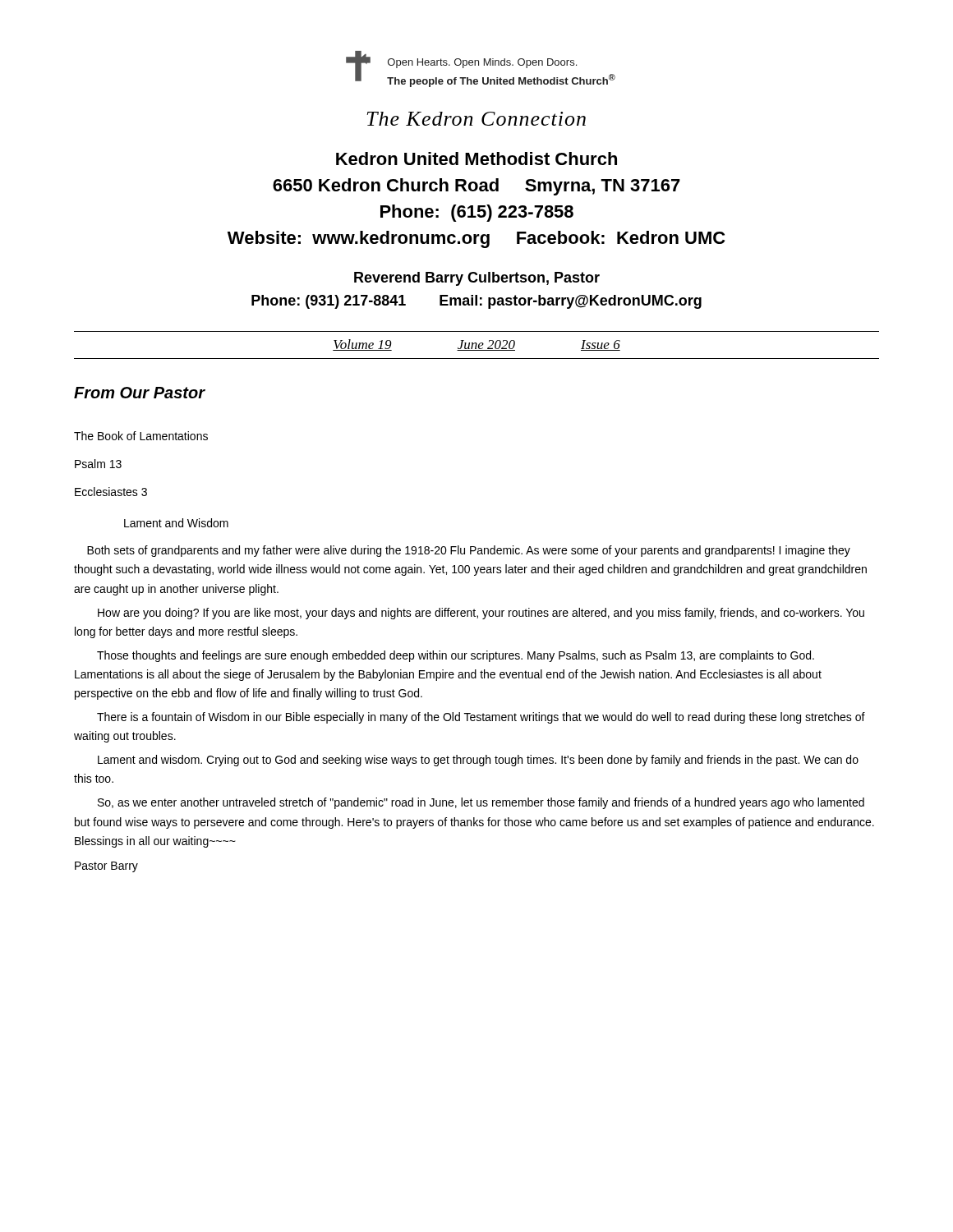953x1232 pixels.
Task: Click on the block starting "The Book of Lamentations"
Action: [141, 436]
